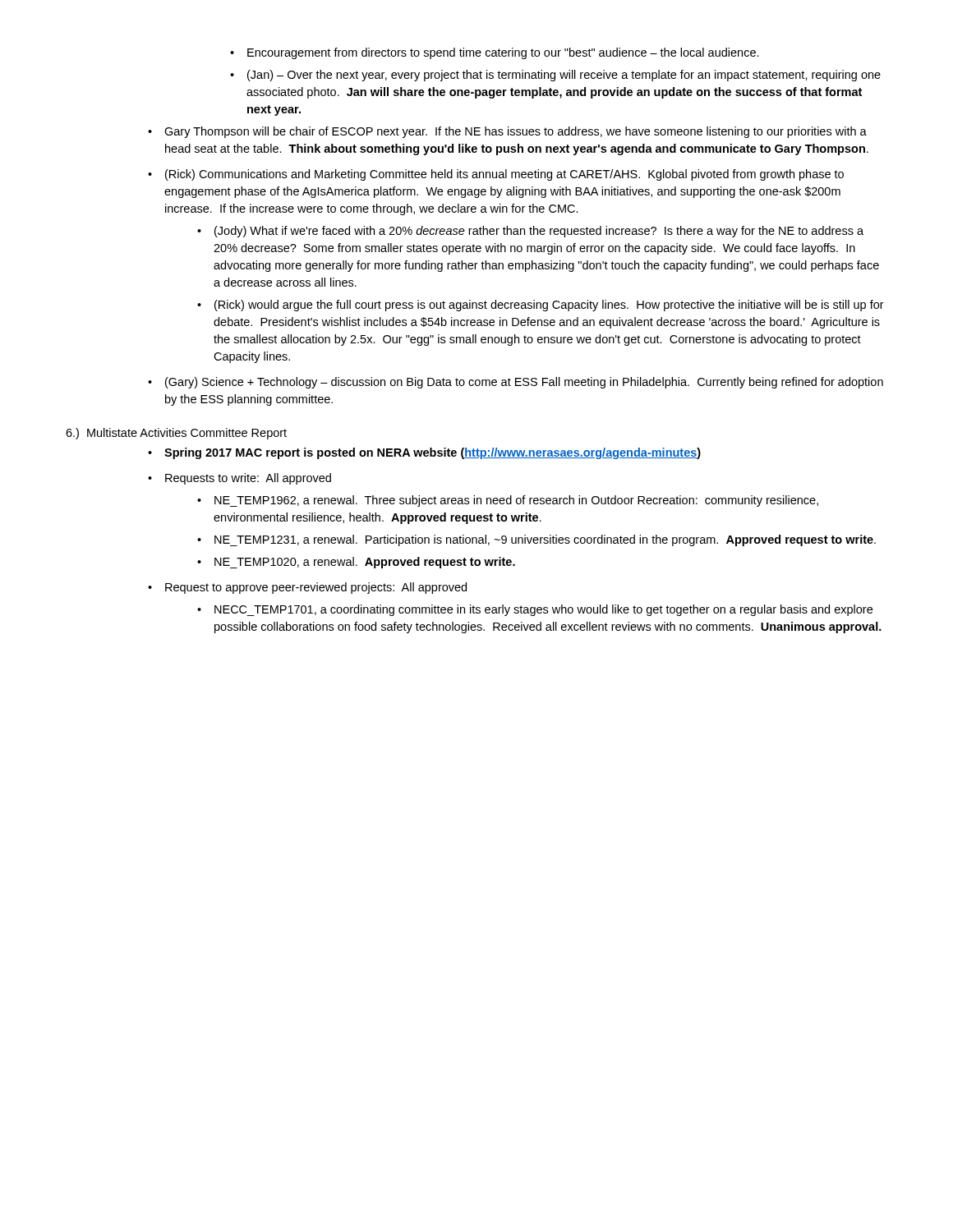
Task: Locate the list item with the text "(Jan) – Over"
Action: (564, 92)
